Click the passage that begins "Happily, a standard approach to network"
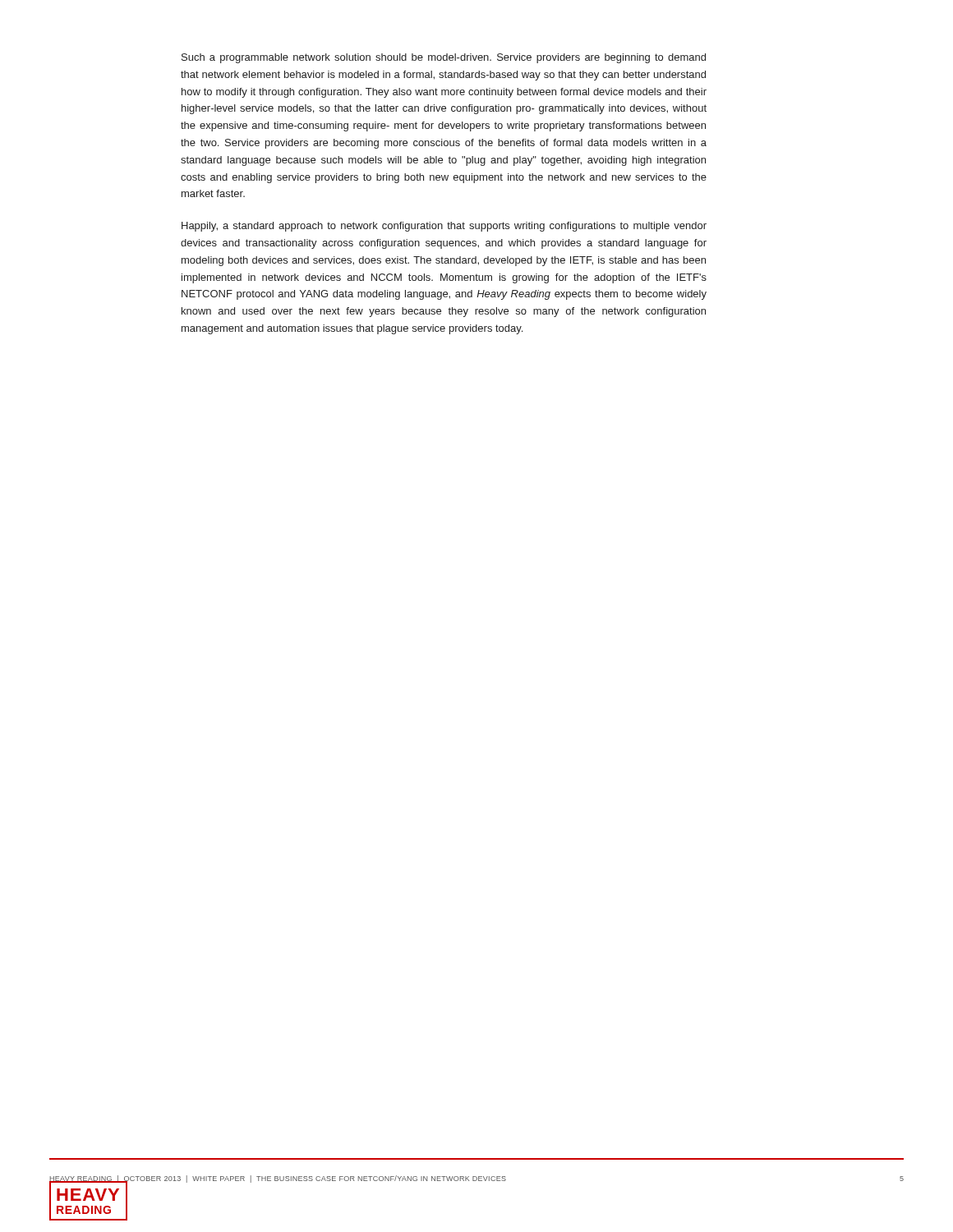Image resolution: width=953 pixels, height=1232 pixels. coord(444,277)
